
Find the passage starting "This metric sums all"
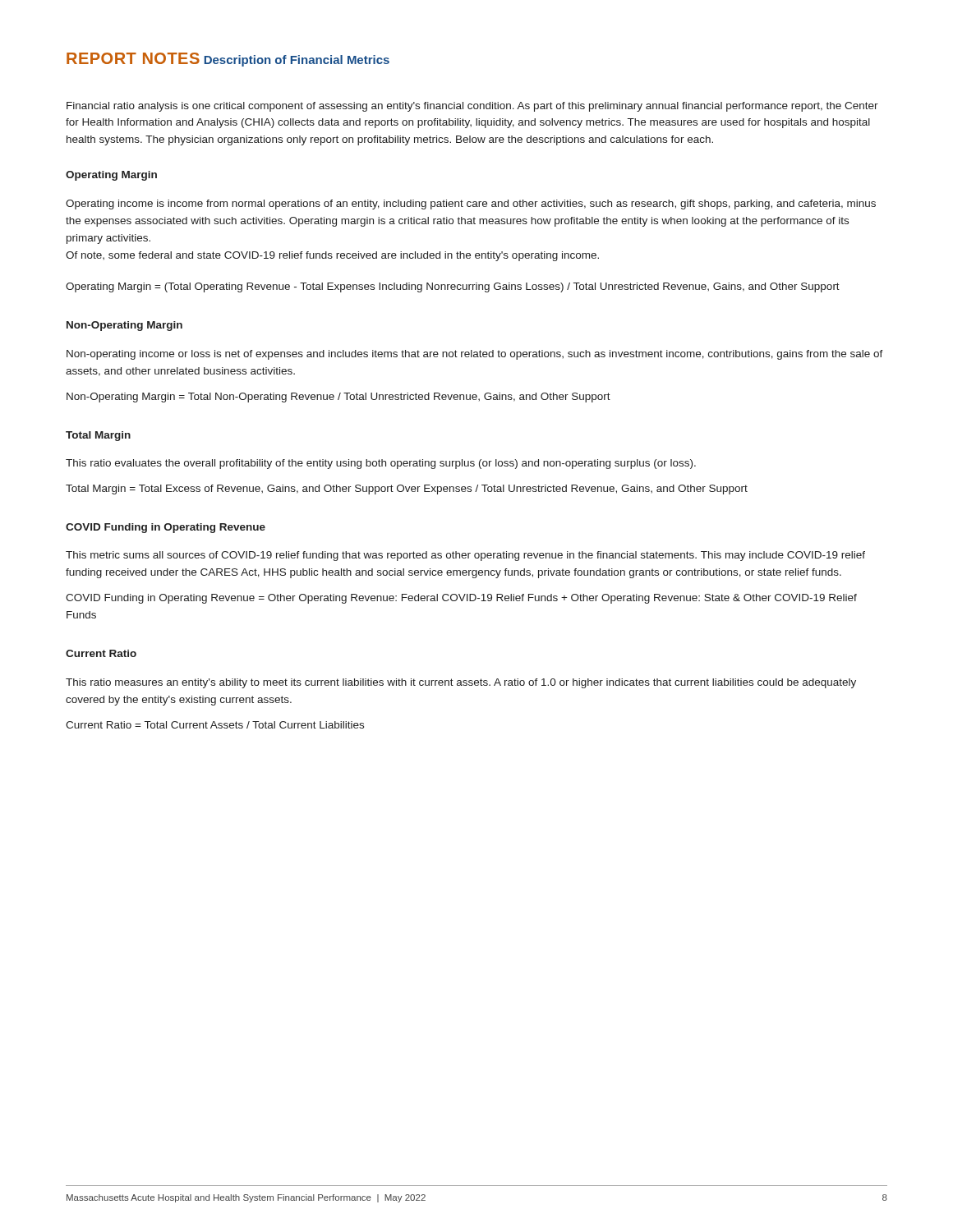coord(476,565)
